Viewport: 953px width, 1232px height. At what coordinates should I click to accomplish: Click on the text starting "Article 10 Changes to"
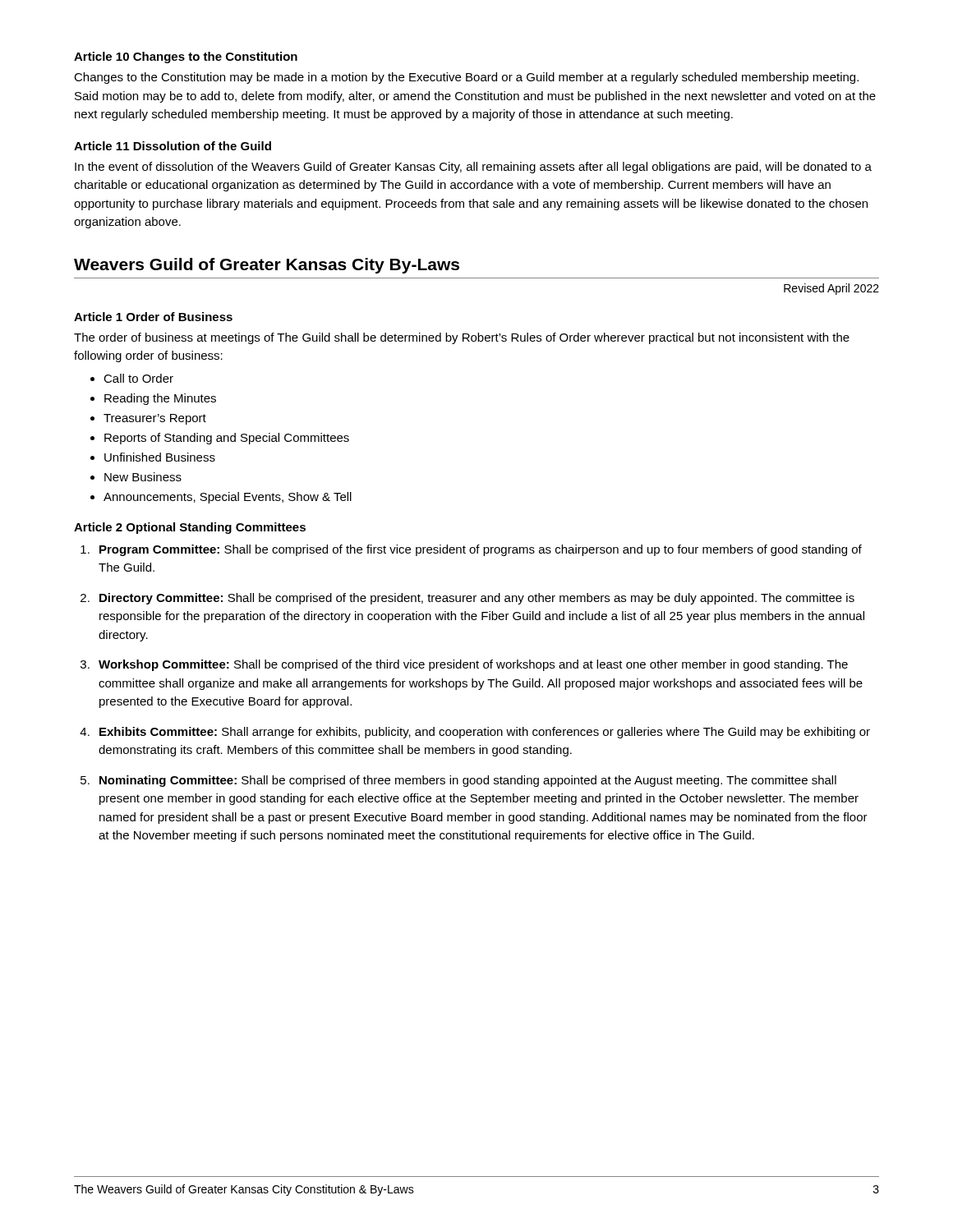pos(186,56)
